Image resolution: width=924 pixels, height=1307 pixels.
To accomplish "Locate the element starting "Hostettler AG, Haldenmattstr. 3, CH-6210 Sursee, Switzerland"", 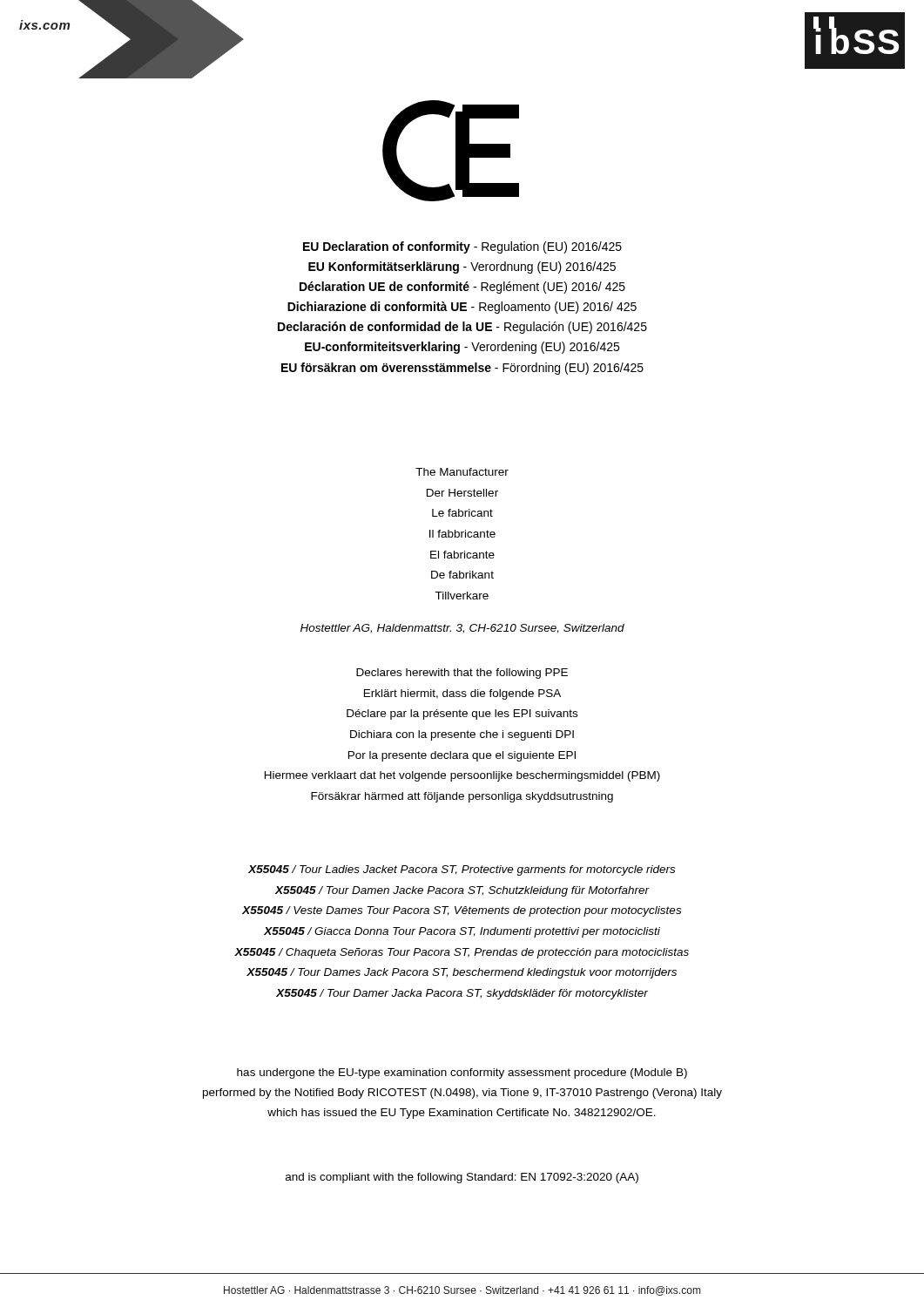I will [462, 628].
